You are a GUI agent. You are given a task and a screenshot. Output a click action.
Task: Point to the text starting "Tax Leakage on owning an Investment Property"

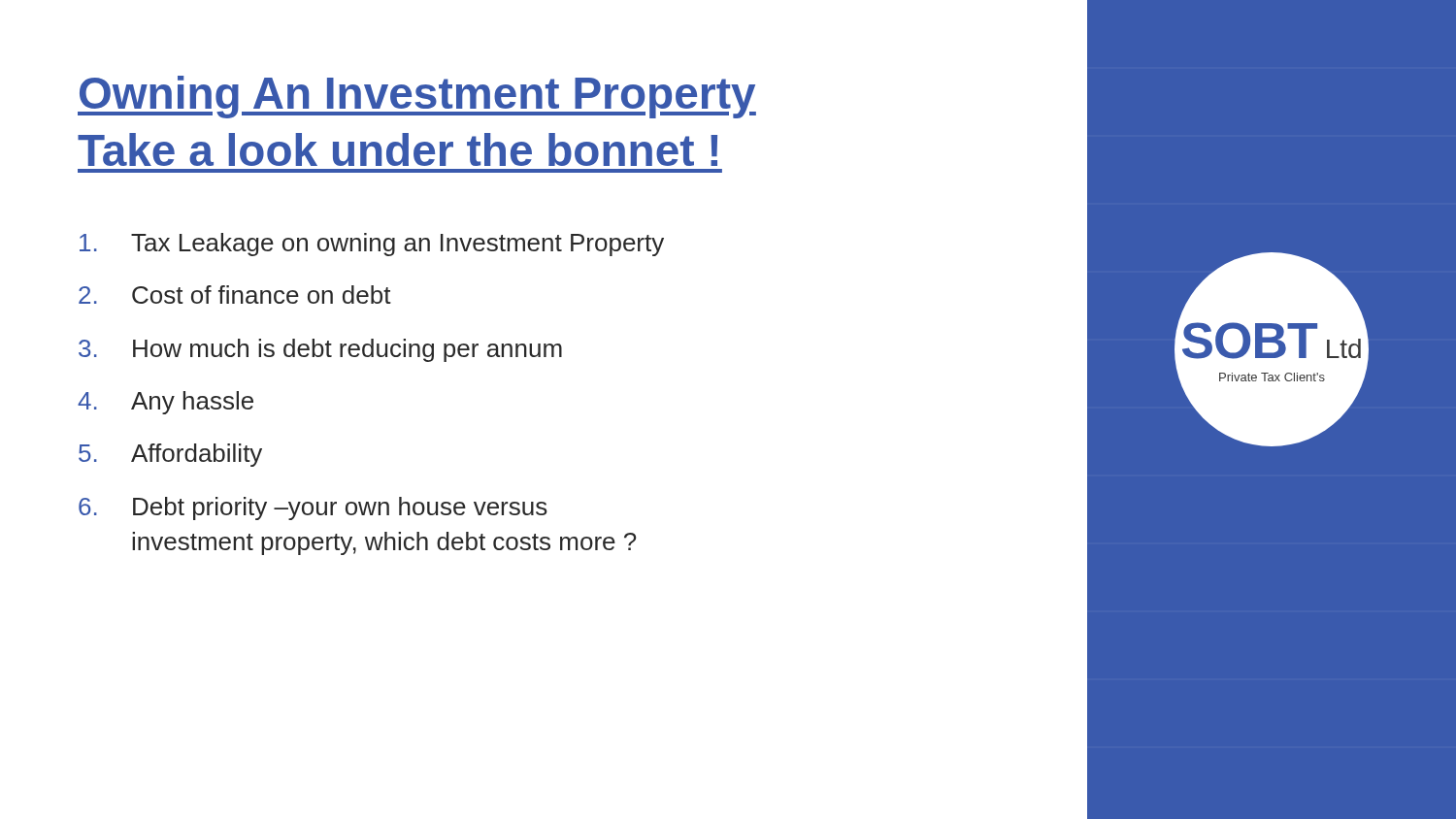pos(371,243)
